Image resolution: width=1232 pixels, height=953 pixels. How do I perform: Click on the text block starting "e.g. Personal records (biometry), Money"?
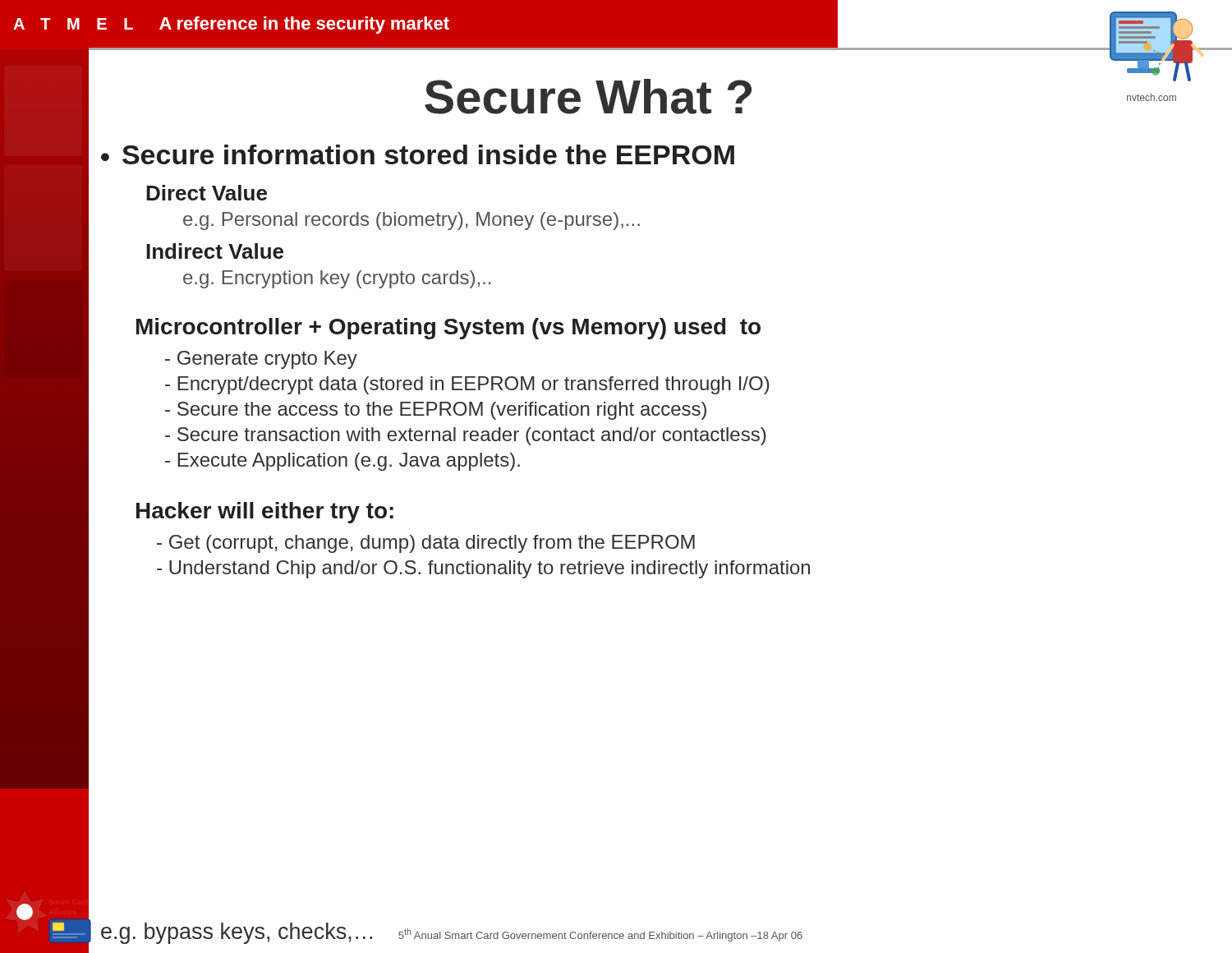(412, 219)
